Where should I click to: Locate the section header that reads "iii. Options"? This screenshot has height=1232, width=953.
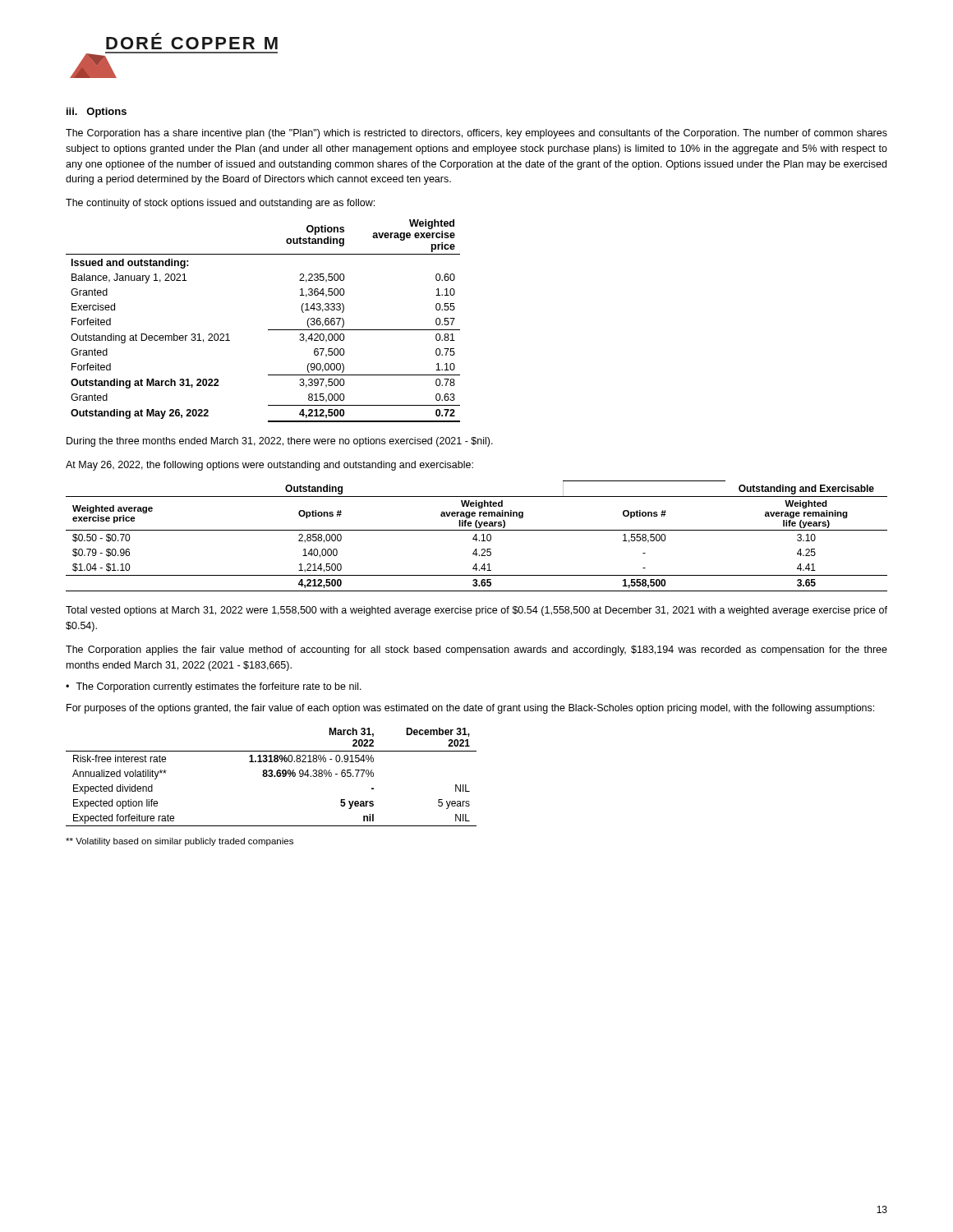96,111
